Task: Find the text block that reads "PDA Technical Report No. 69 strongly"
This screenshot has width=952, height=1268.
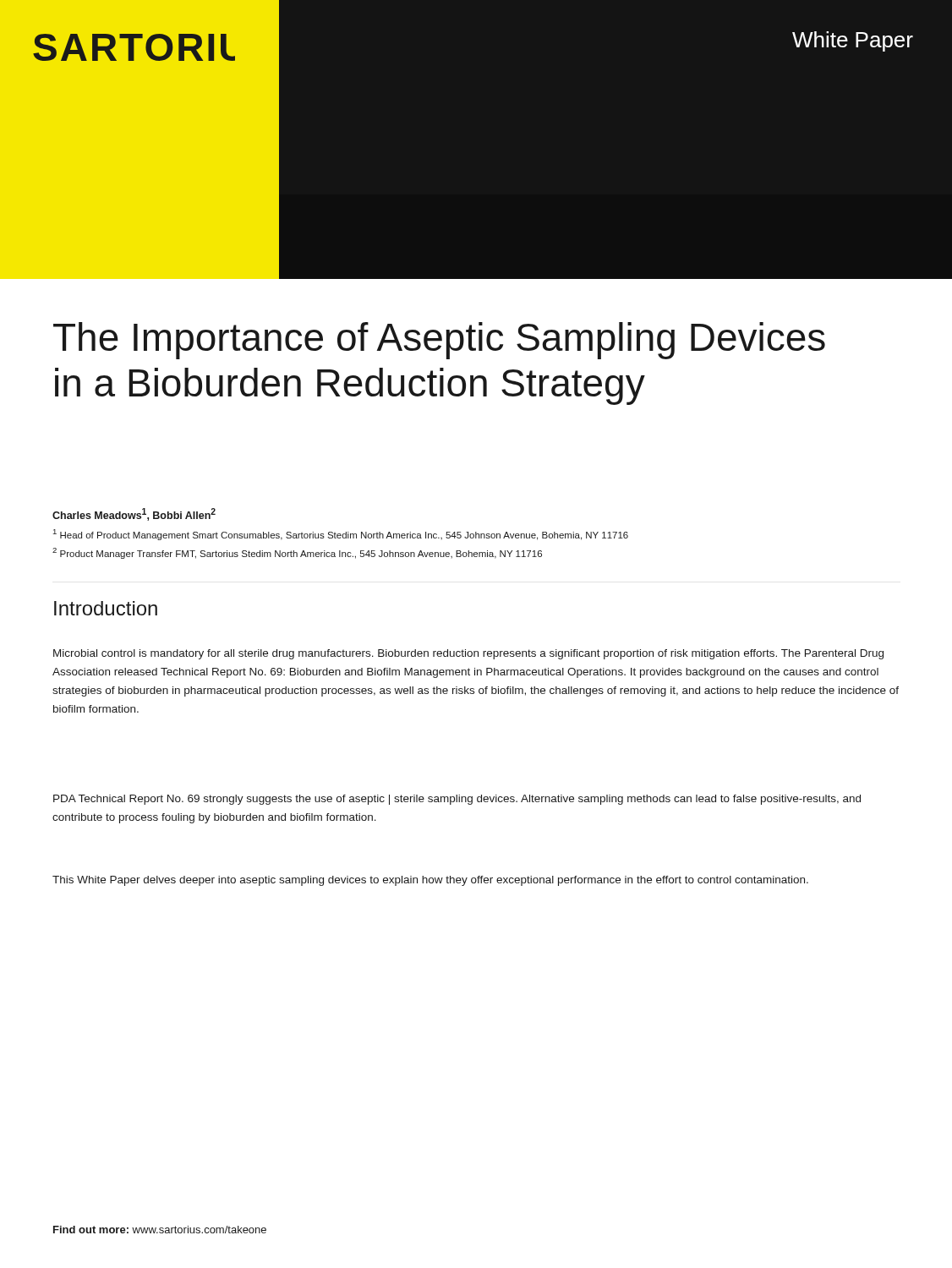Action: click(x=457, y=808)
